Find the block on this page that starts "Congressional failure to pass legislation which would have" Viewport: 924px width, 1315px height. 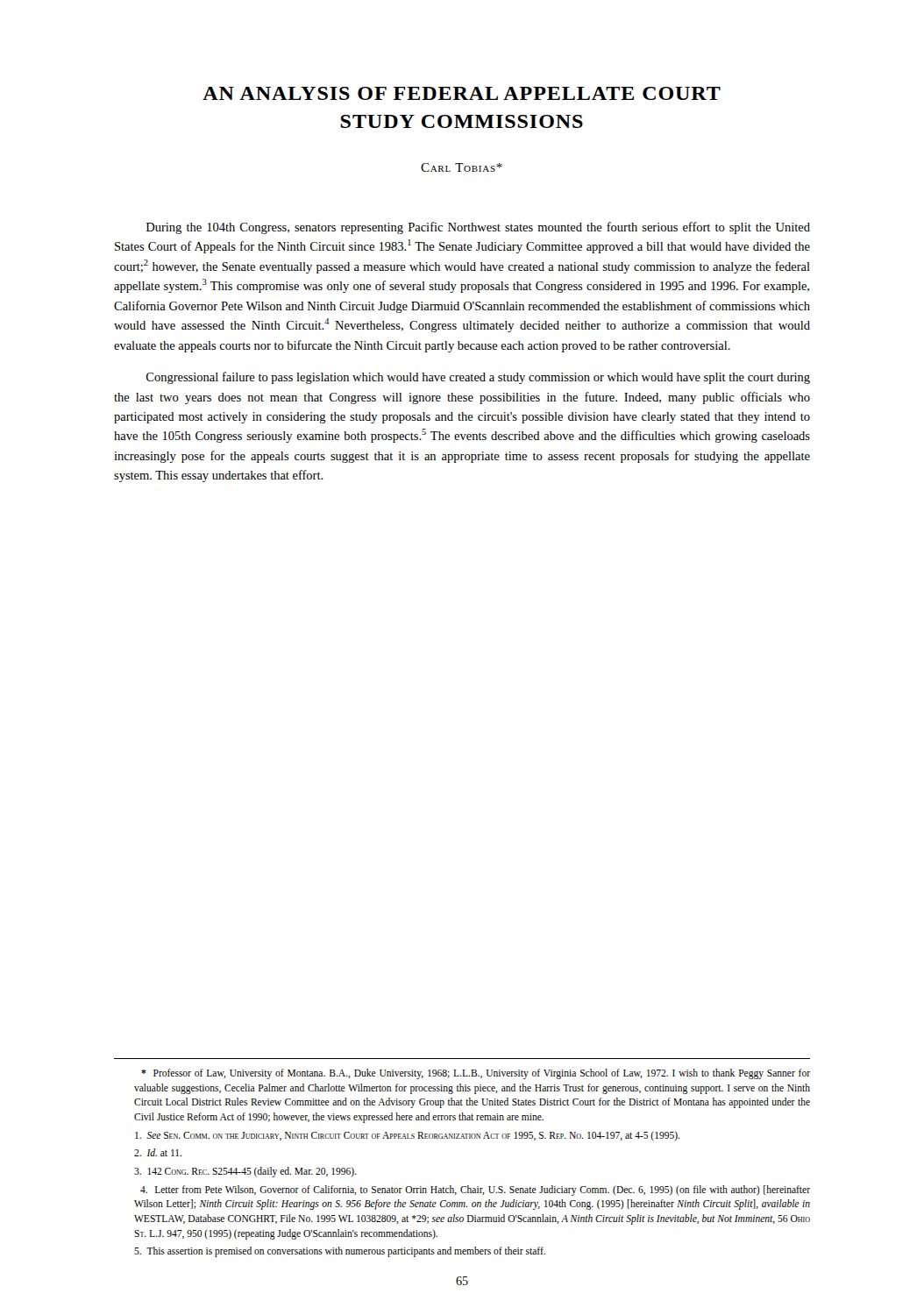pos(462,426)
